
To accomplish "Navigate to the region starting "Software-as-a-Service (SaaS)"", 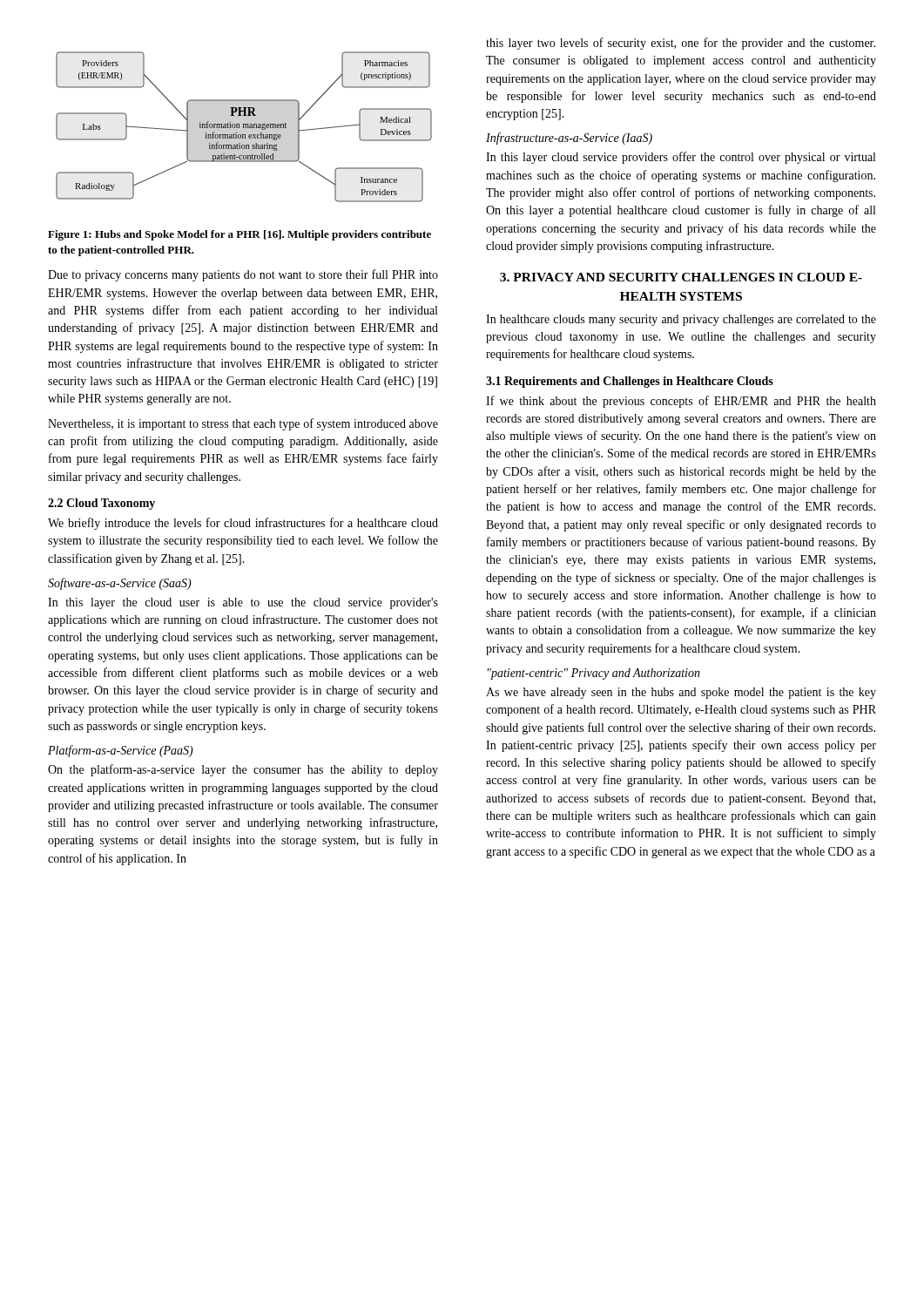I will pyautogui.click(x=120, y=583).
